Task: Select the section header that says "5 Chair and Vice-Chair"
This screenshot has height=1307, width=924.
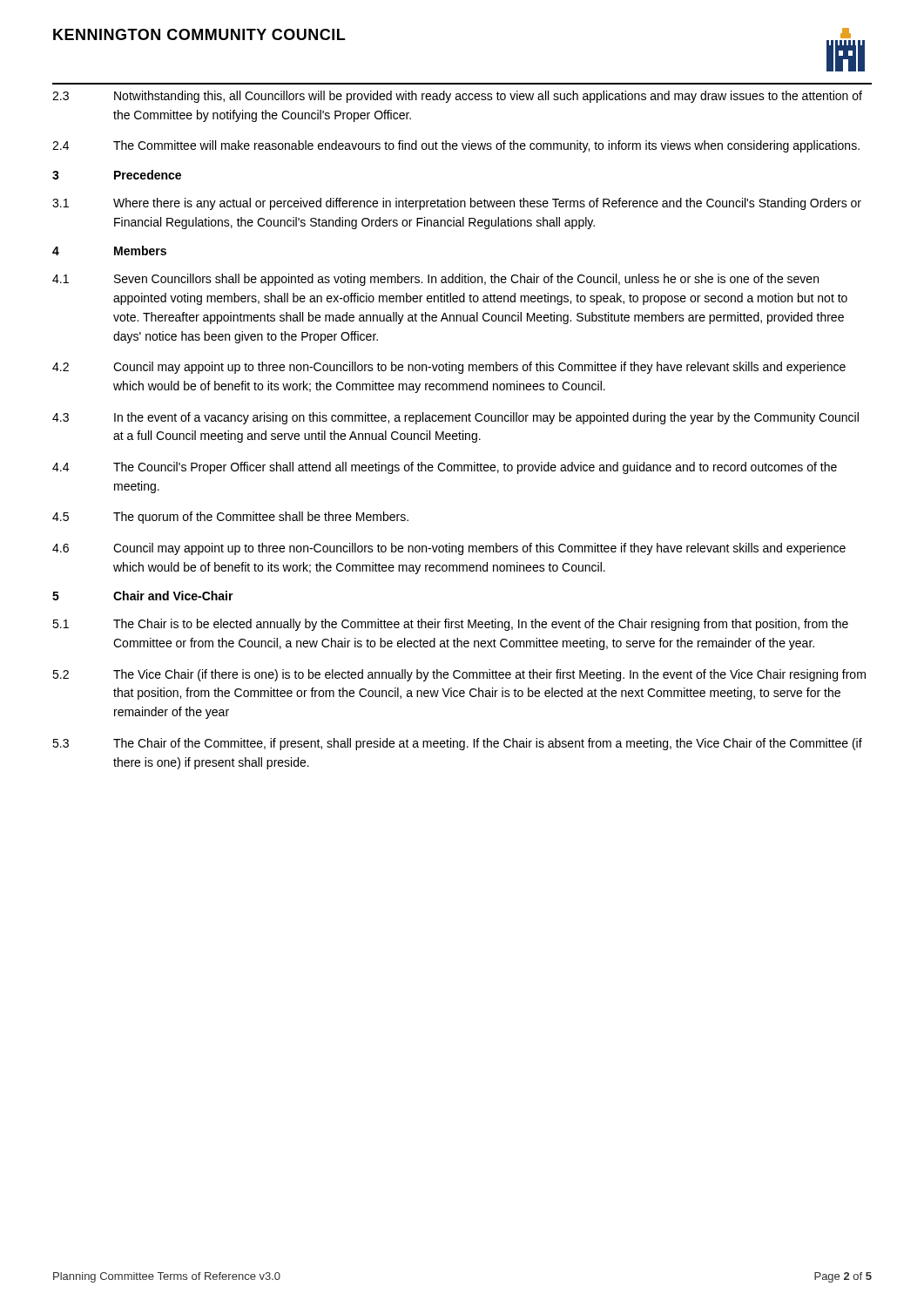Action: click(x=143, y=596)
